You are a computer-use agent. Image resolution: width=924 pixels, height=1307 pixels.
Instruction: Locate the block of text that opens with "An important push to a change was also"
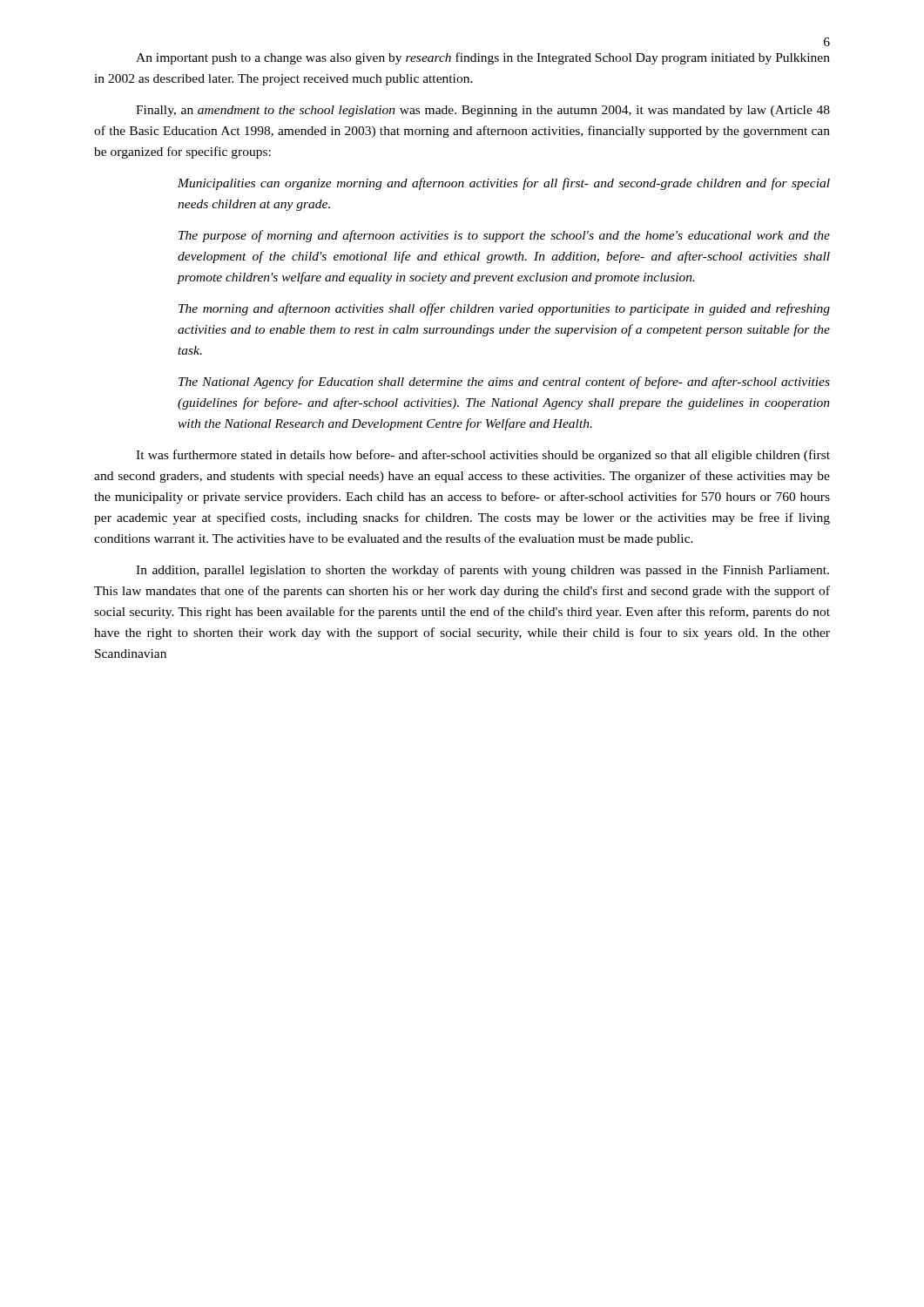pyautogui.click(x=462, y=68)
